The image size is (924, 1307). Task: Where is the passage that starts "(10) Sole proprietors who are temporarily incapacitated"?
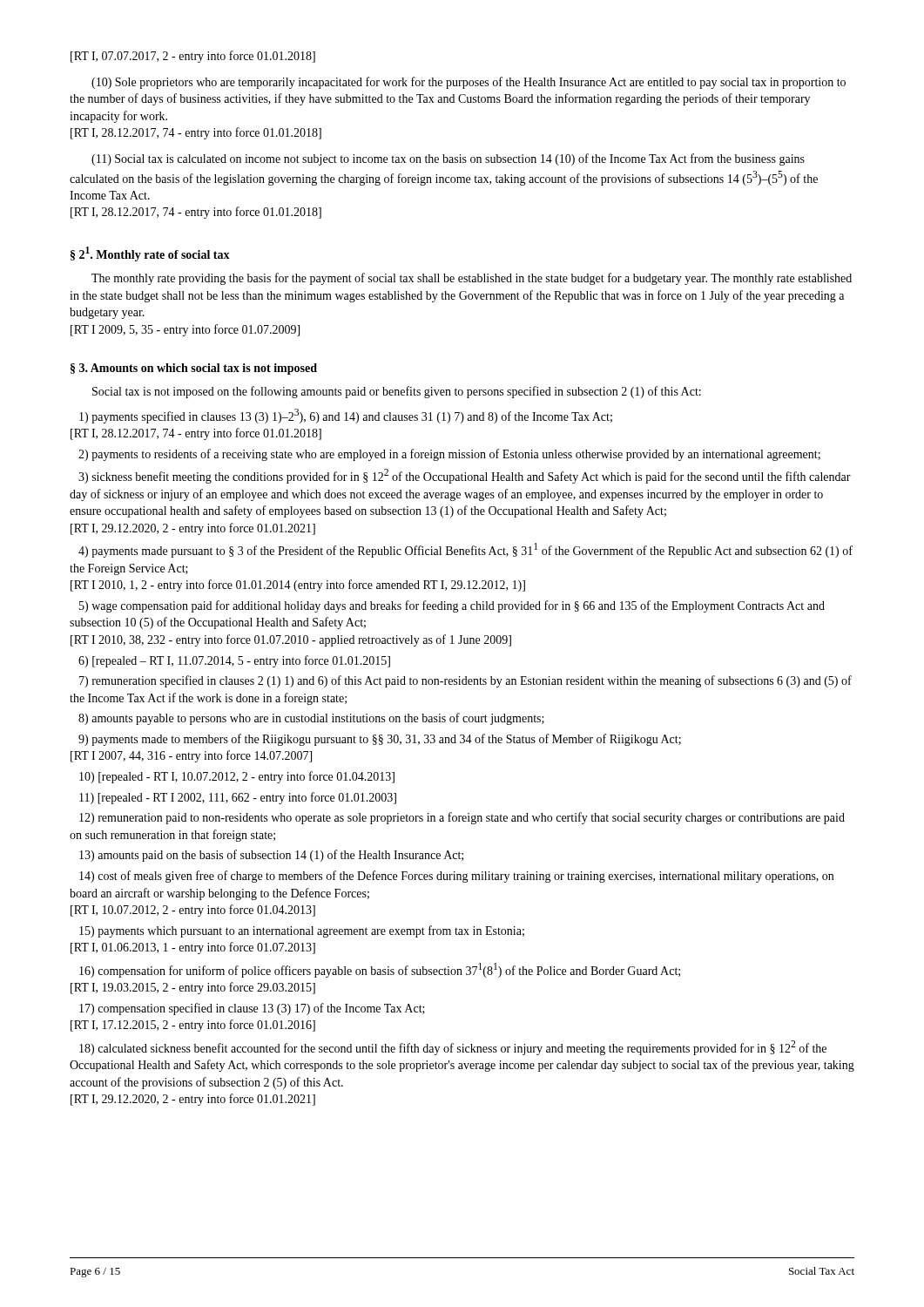(x=458, y=108)
